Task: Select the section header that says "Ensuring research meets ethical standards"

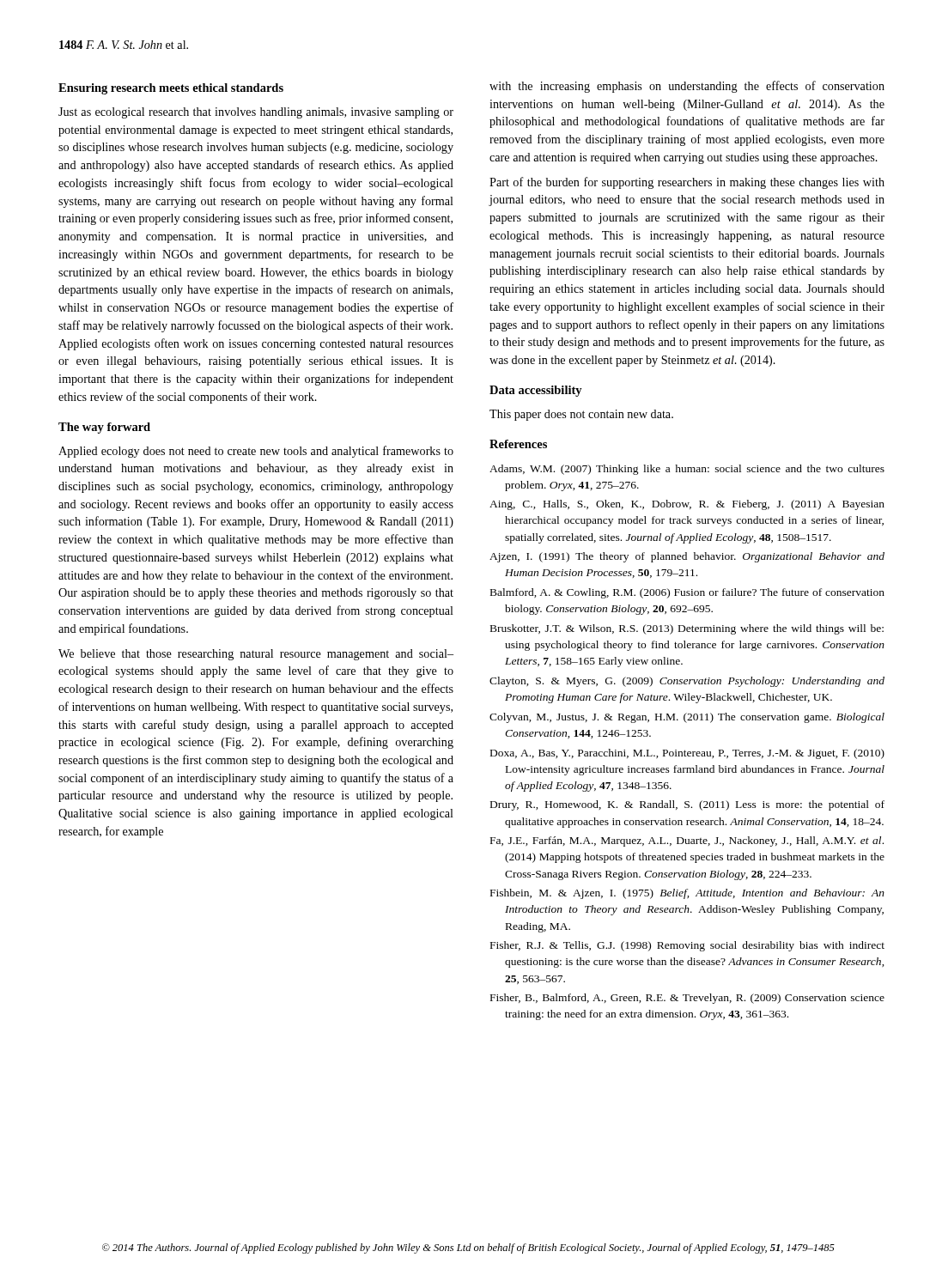Action: click(171, 88)
